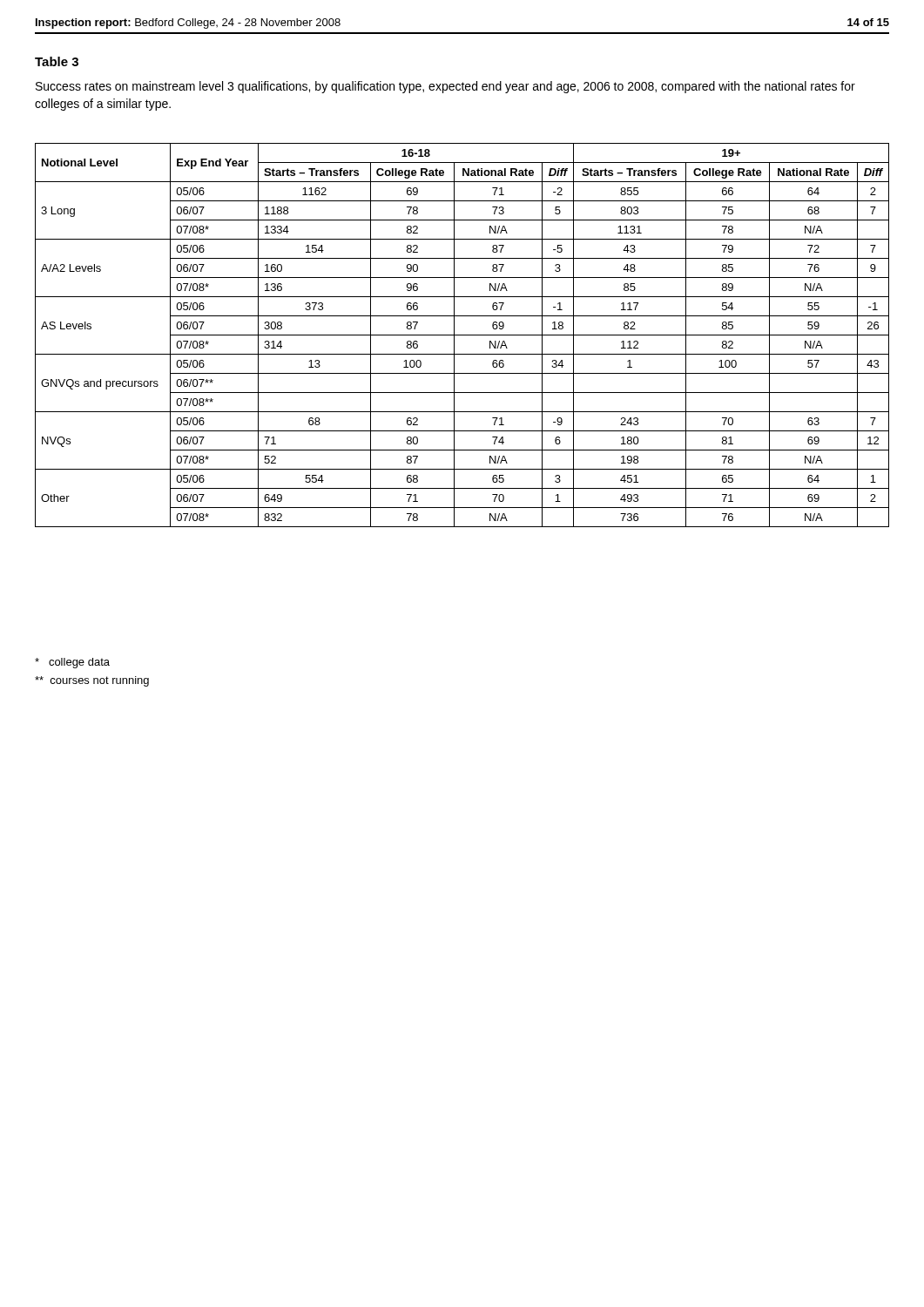Find the element starting "college data ** courses not running"
Viewport: 924px width, 1307px height.
tap(92, 672)
